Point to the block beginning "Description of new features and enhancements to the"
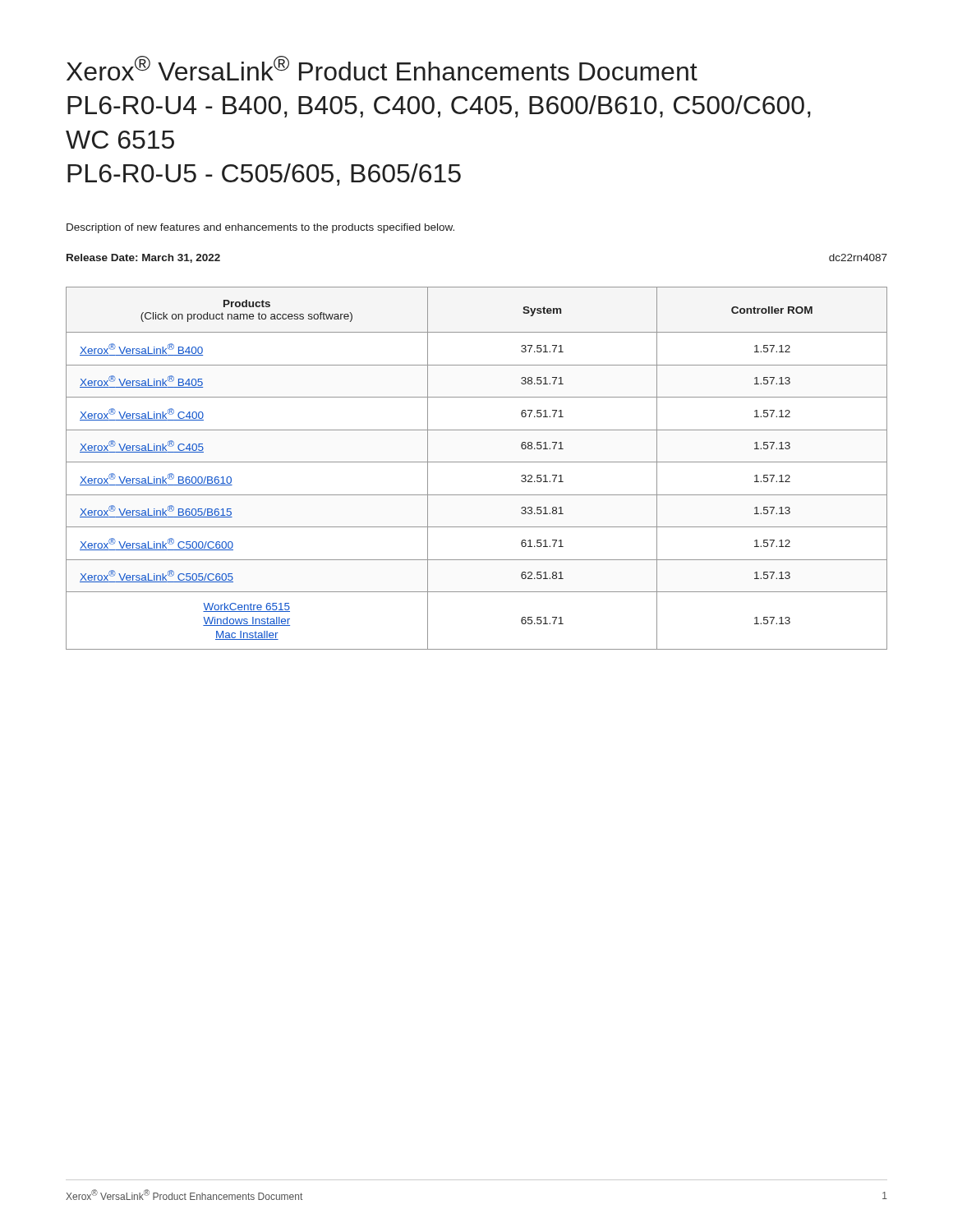Screen dimensions: 1232x953 [261, 227]
